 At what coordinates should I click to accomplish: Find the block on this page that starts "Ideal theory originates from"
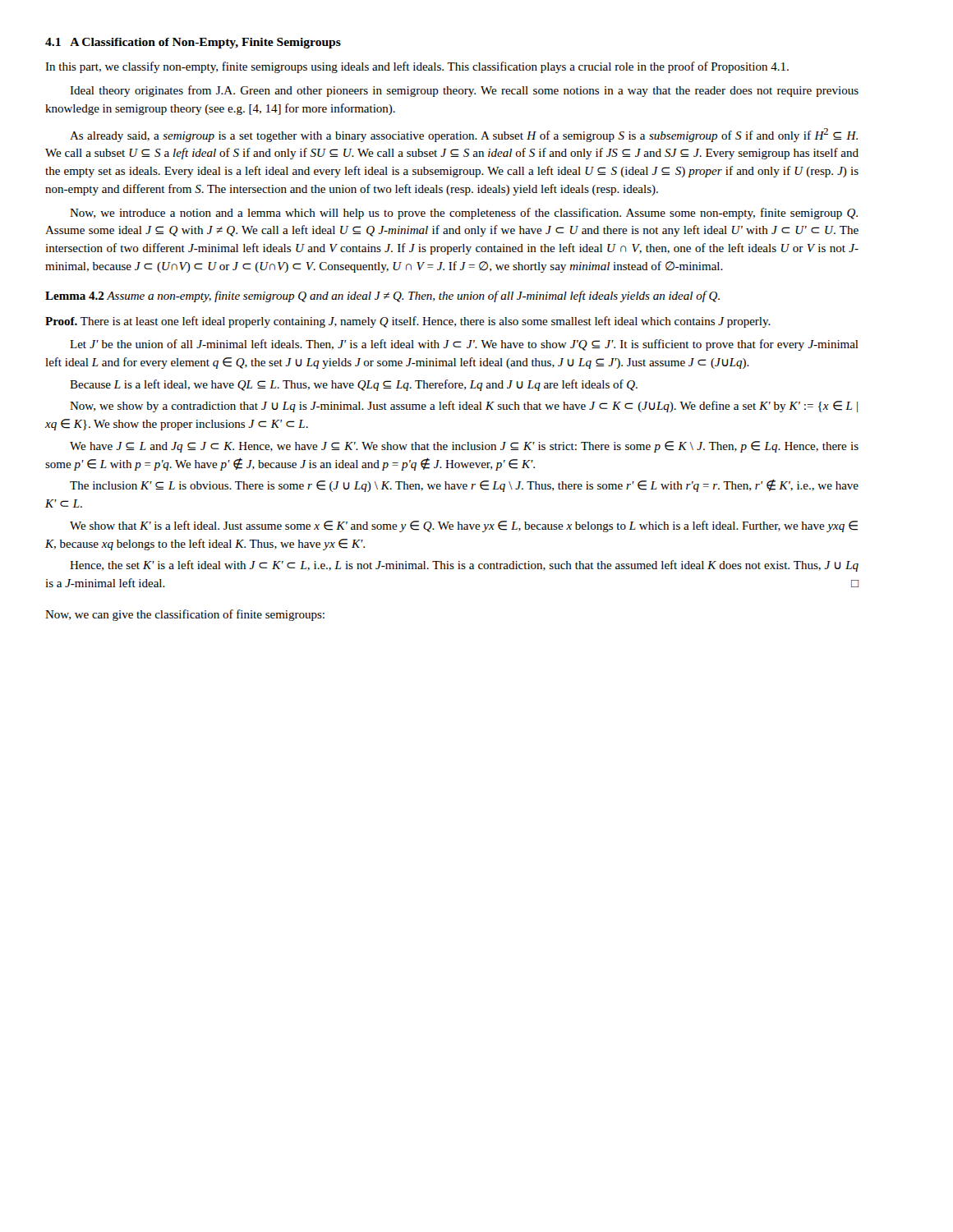coord(452,99)
